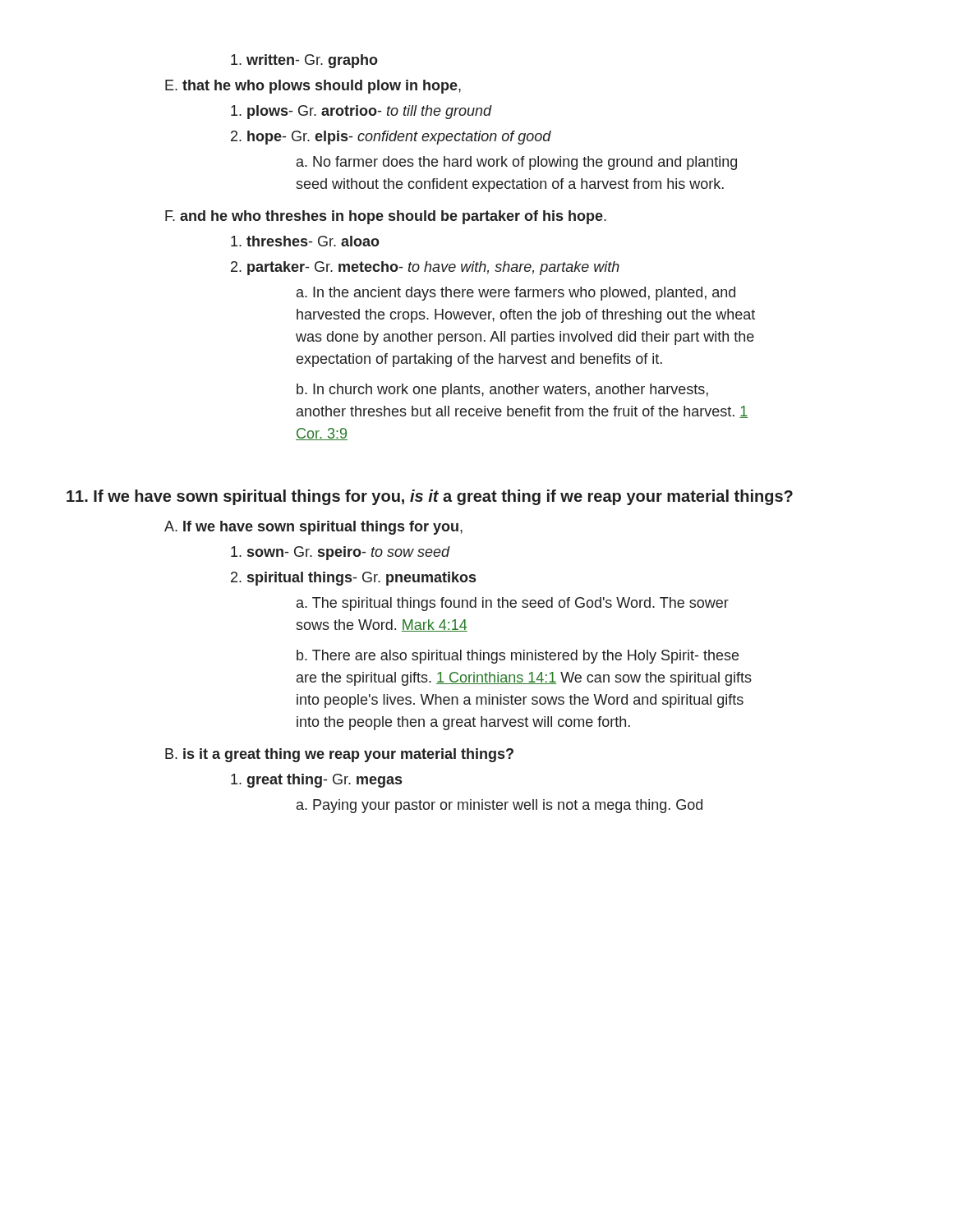
Task: Click the passage that begins "a. No farmer"
Action: pyautogui.click(x=517, y=173)
